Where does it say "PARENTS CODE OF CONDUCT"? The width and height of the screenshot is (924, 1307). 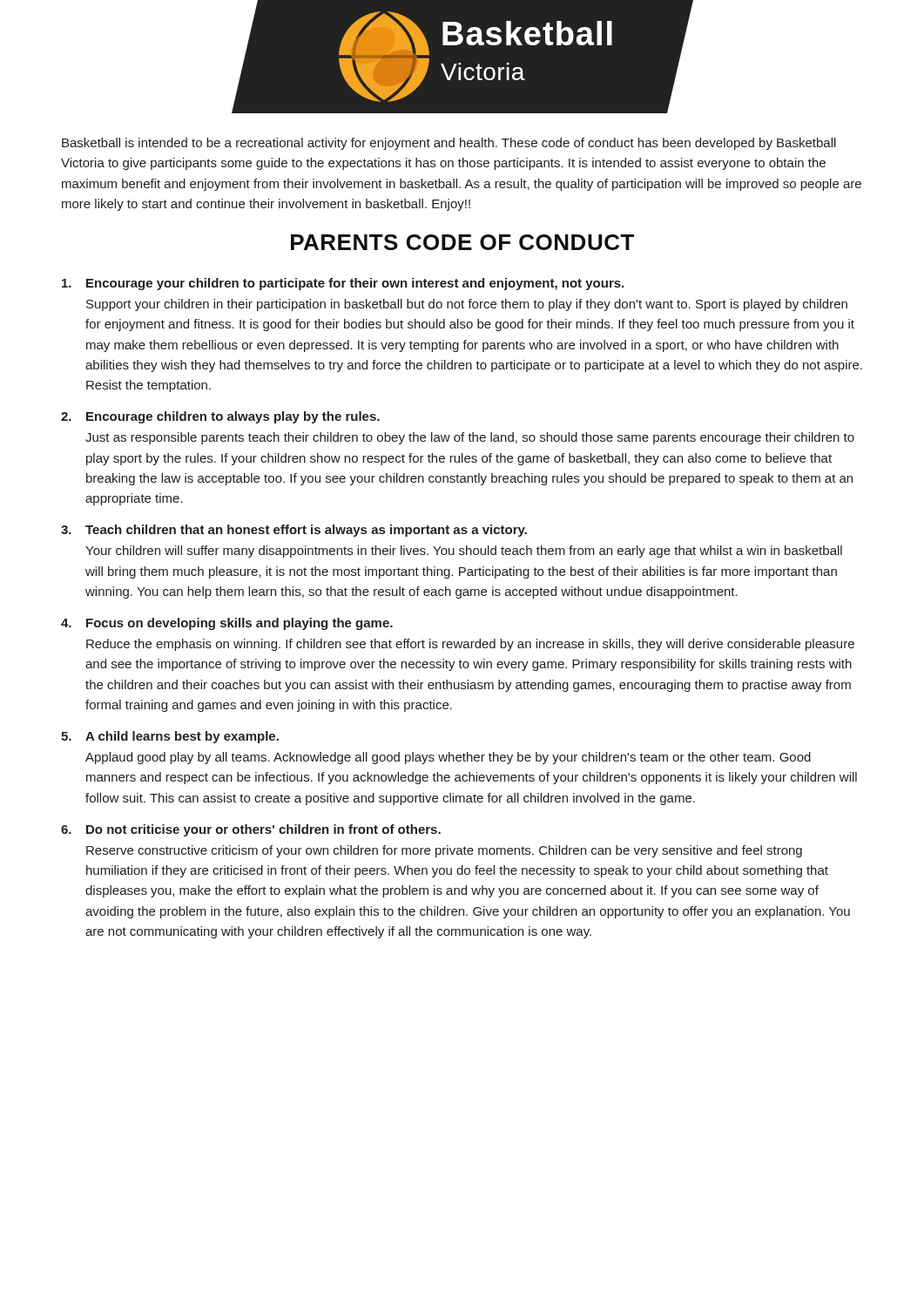click(x=462, y=242)
